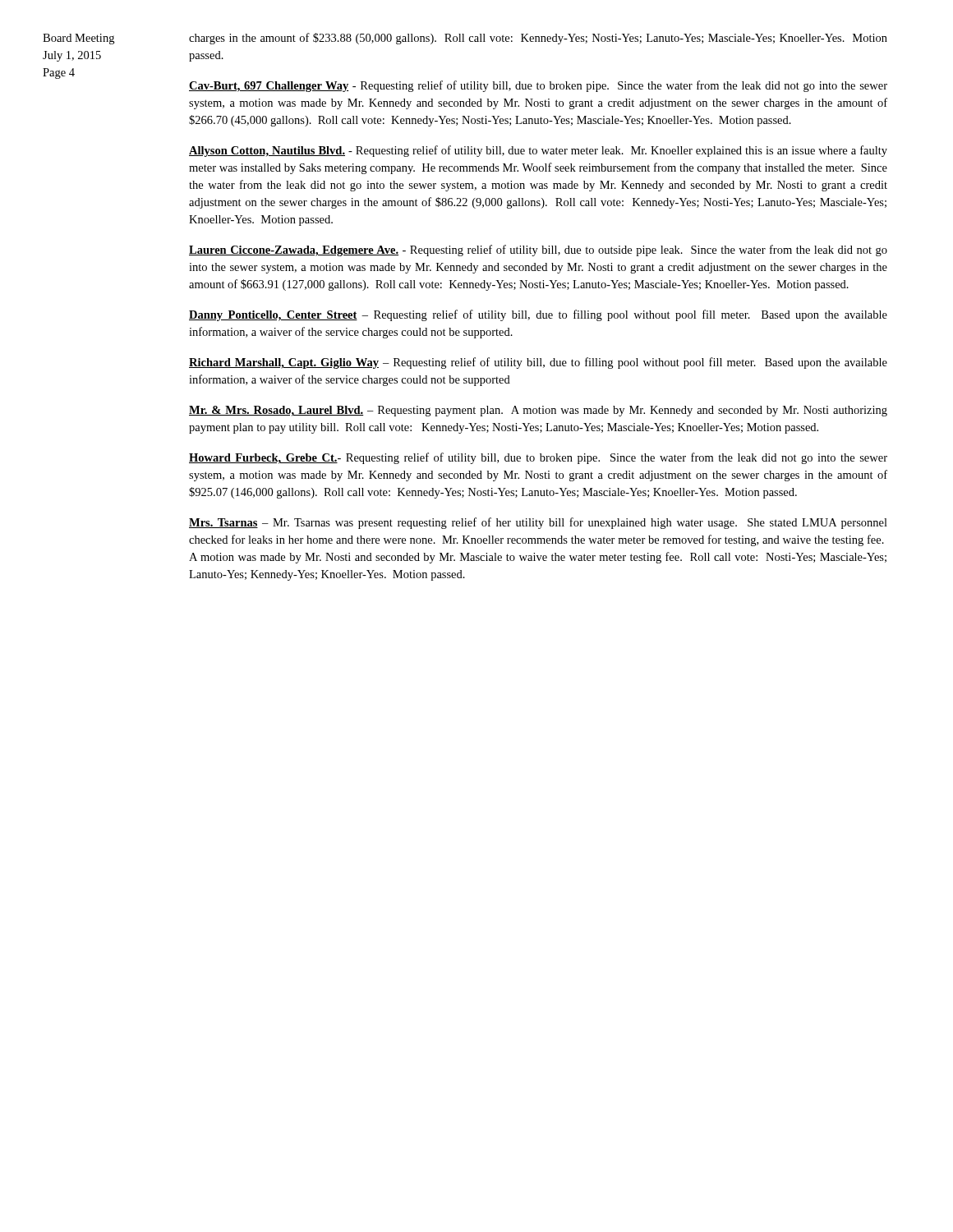Screen dimensions: 1232x953
Task: Select the text block containing "Mr. & Mrs."
Action: (538, 419)
